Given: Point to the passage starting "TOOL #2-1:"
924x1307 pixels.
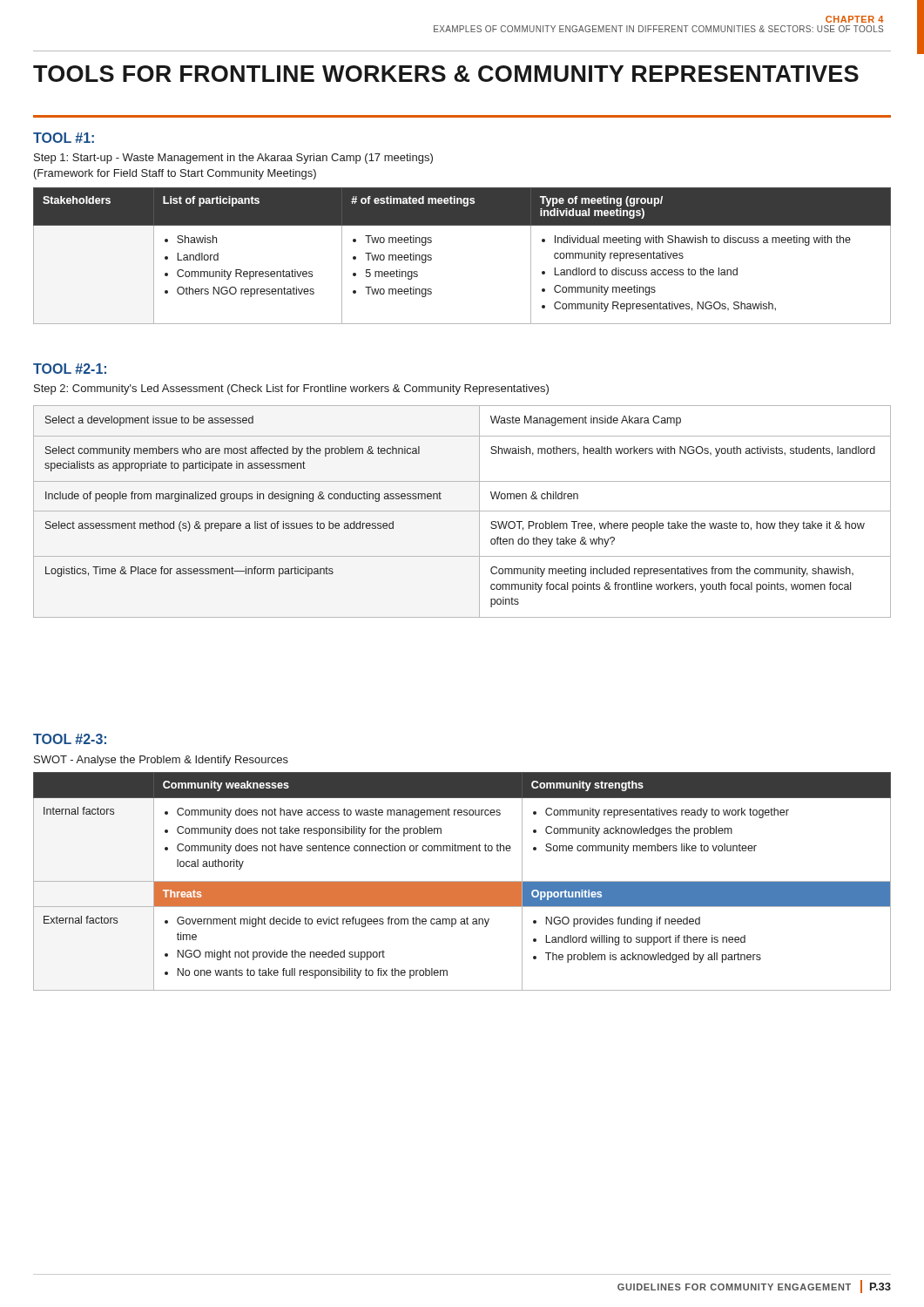Looking at the screenshot, I should click(70, 369).
